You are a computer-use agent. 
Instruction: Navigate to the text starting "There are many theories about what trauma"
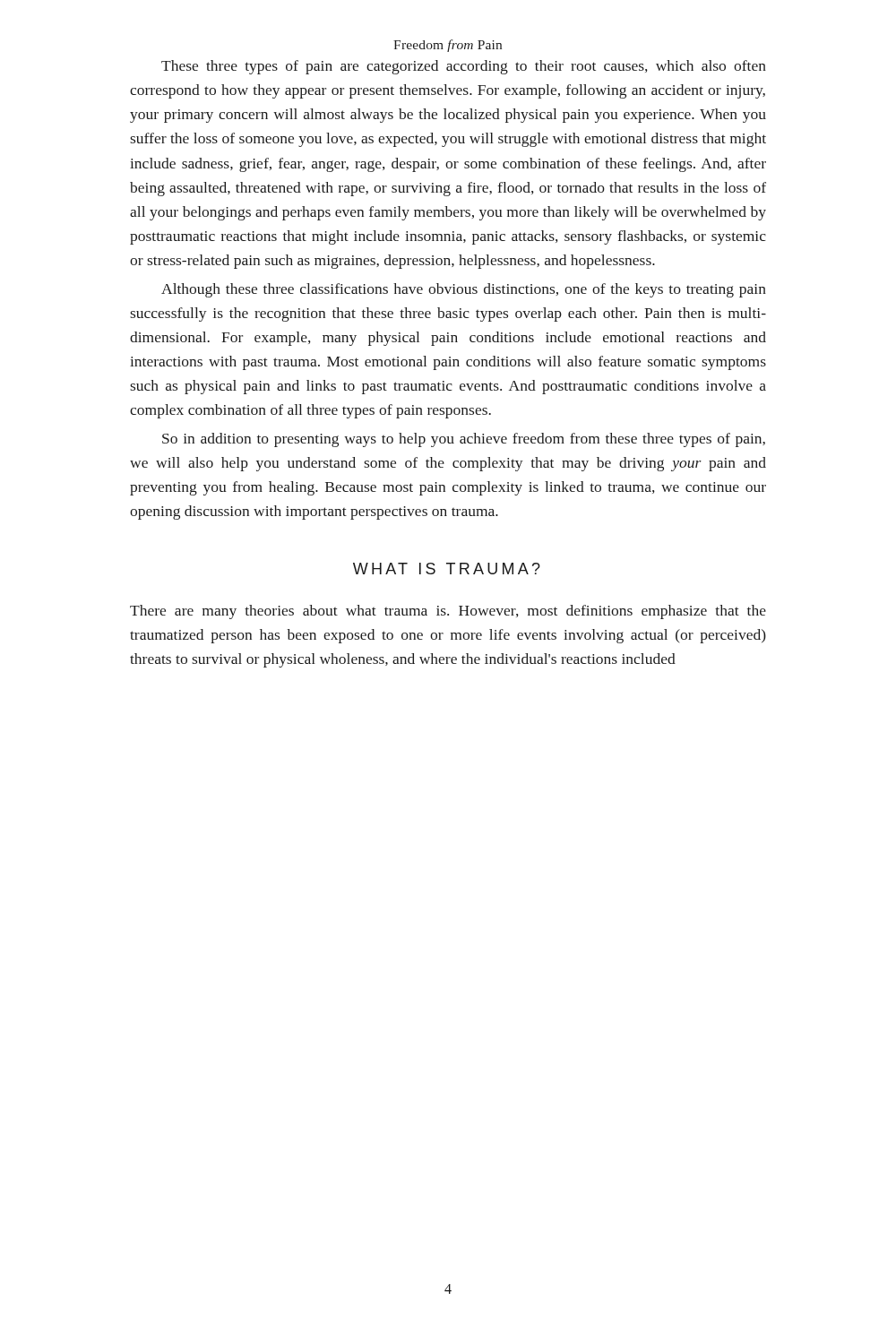point(448,635)
